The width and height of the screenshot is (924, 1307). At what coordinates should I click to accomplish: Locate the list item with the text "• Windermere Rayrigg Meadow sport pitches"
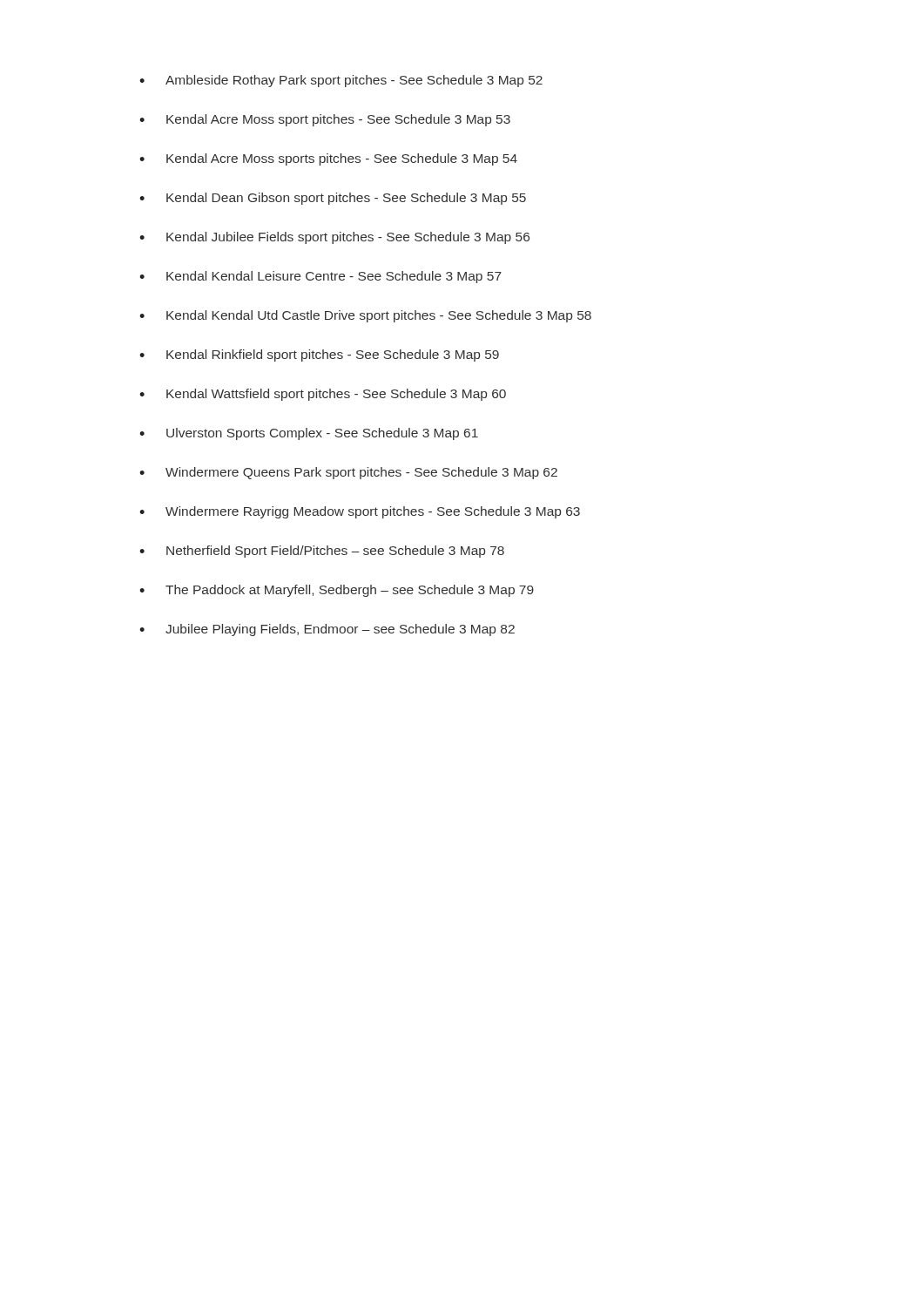click(x=360, y=513)
